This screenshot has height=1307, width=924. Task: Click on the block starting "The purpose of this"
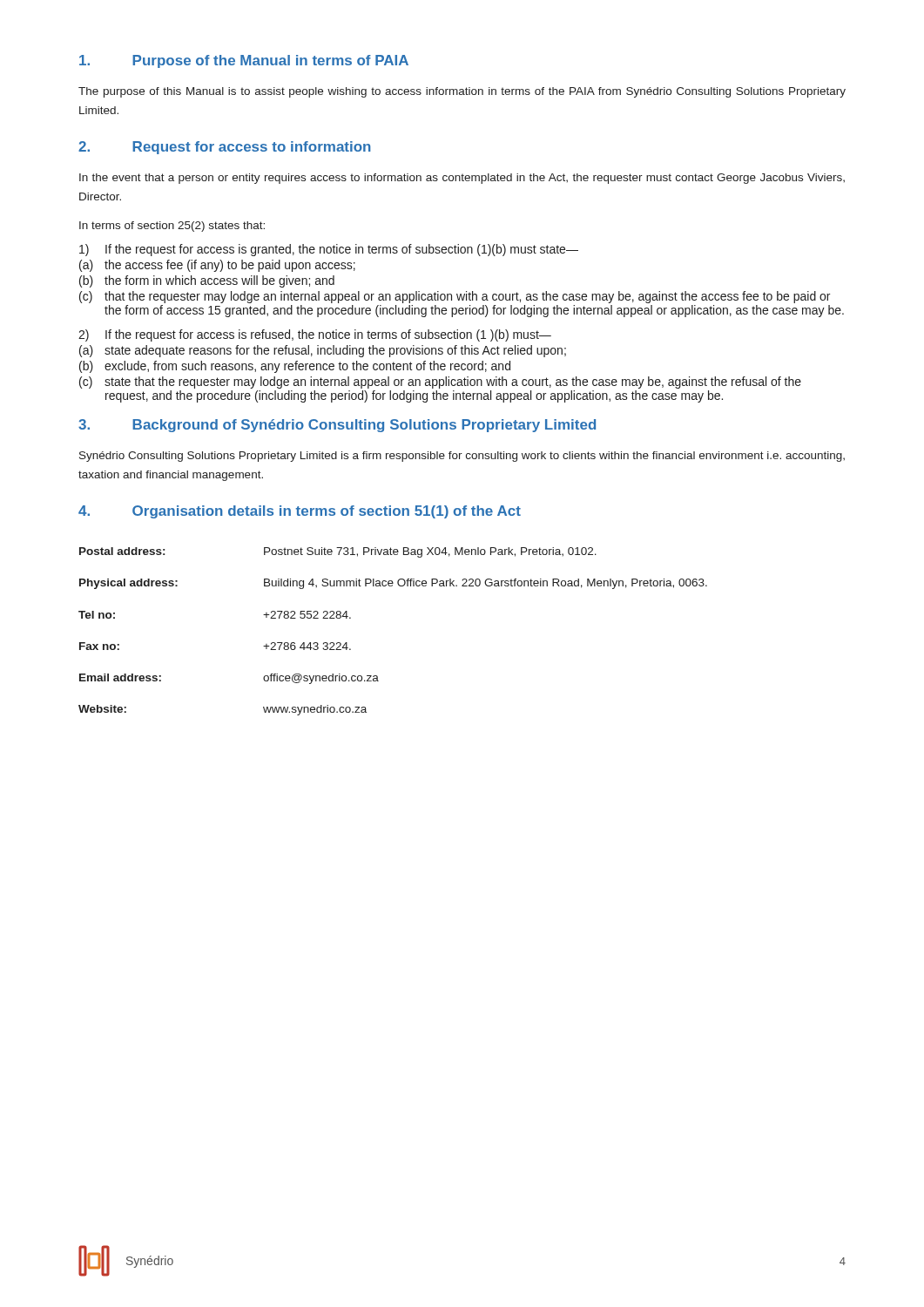click(462, 101)
